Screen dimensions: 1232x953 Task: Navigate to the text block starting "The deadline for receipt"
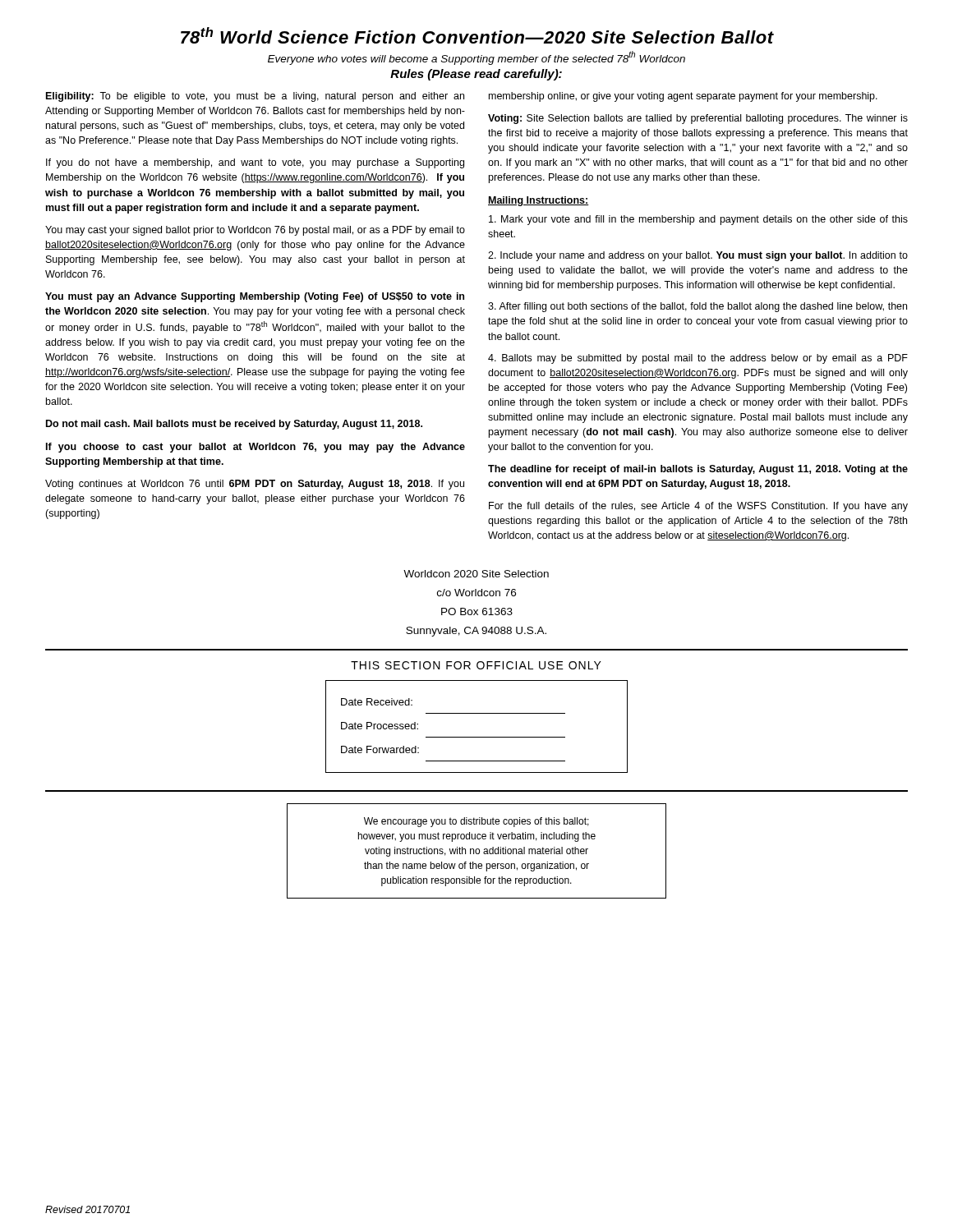pyautogui.click(x=698, y=476)
